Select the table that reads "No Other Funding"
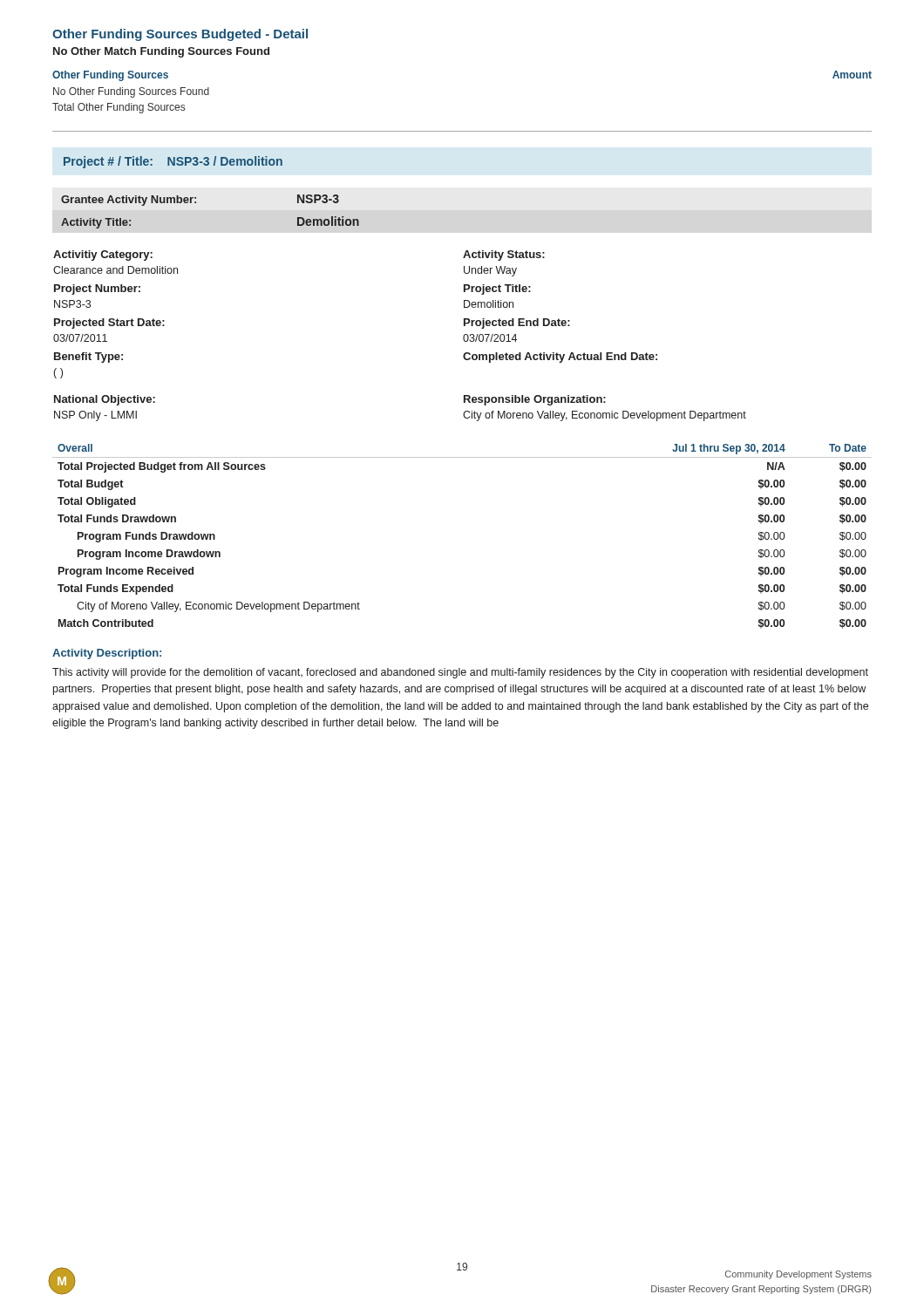Viewport: 924px width, 1308px height. [462, 91]
